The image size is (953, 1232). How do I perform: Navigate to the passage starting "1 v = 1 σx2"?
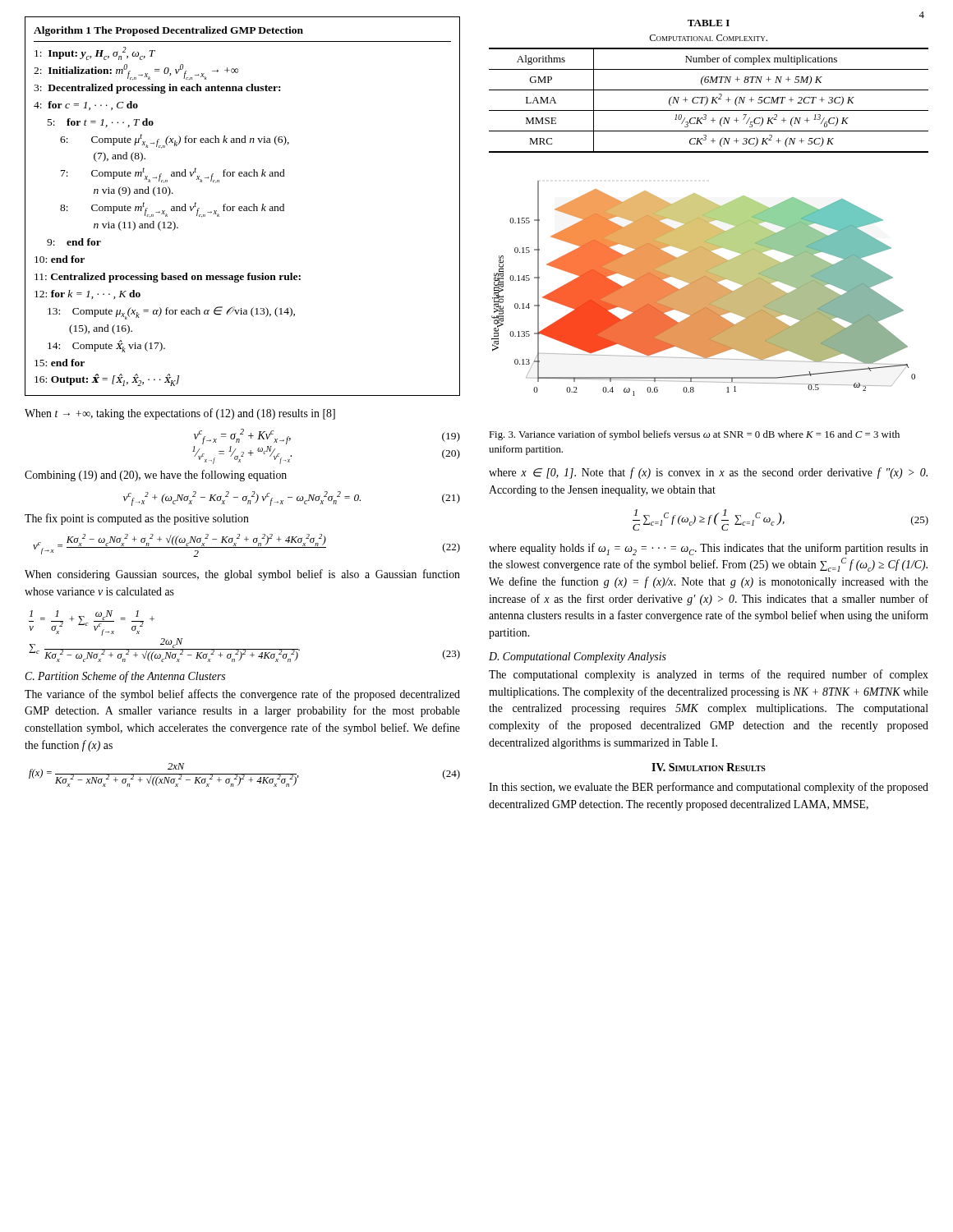click(244, 635)
